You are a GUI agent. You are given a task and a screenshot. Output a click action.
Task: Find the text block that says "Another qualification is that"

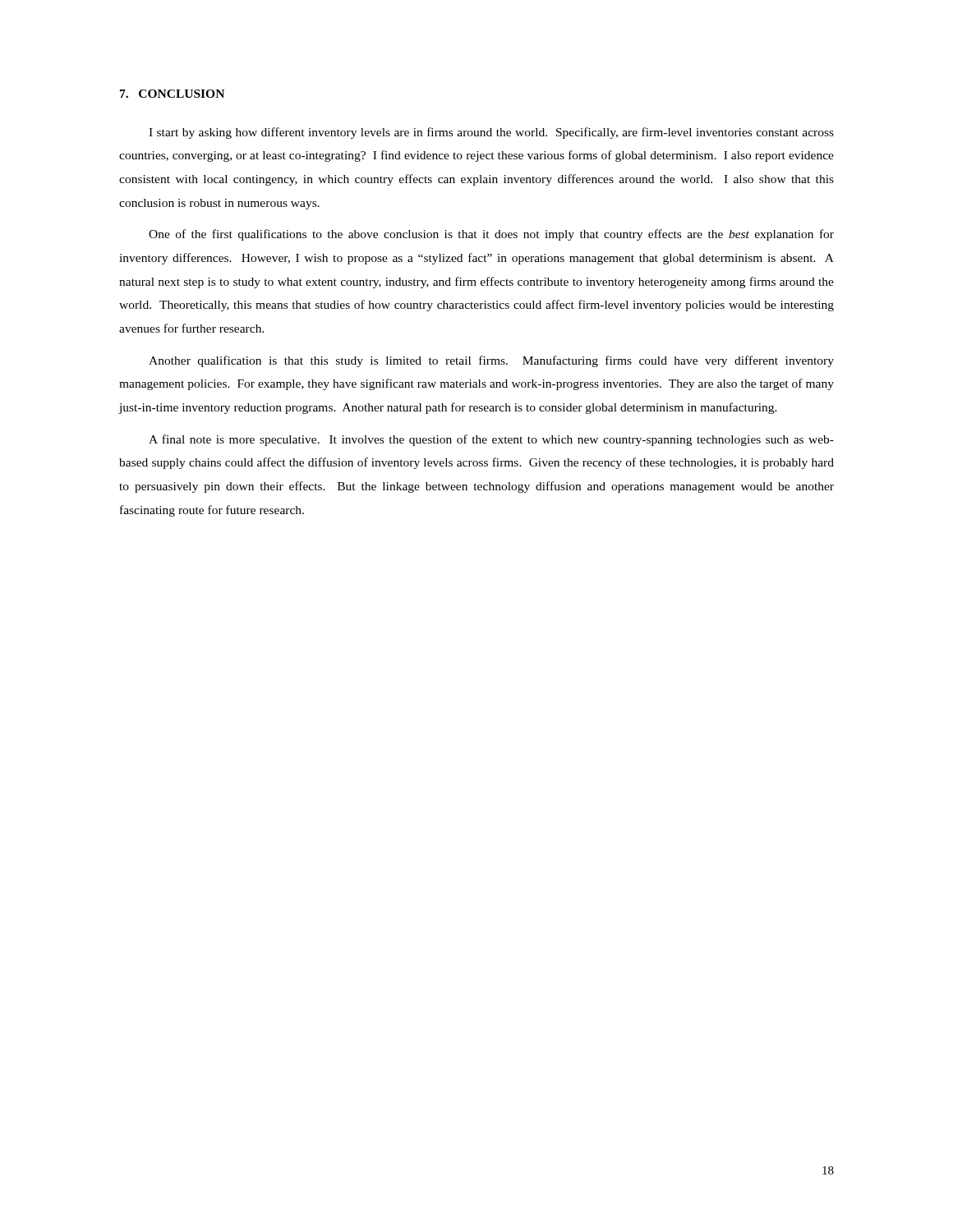coord(476,383)
